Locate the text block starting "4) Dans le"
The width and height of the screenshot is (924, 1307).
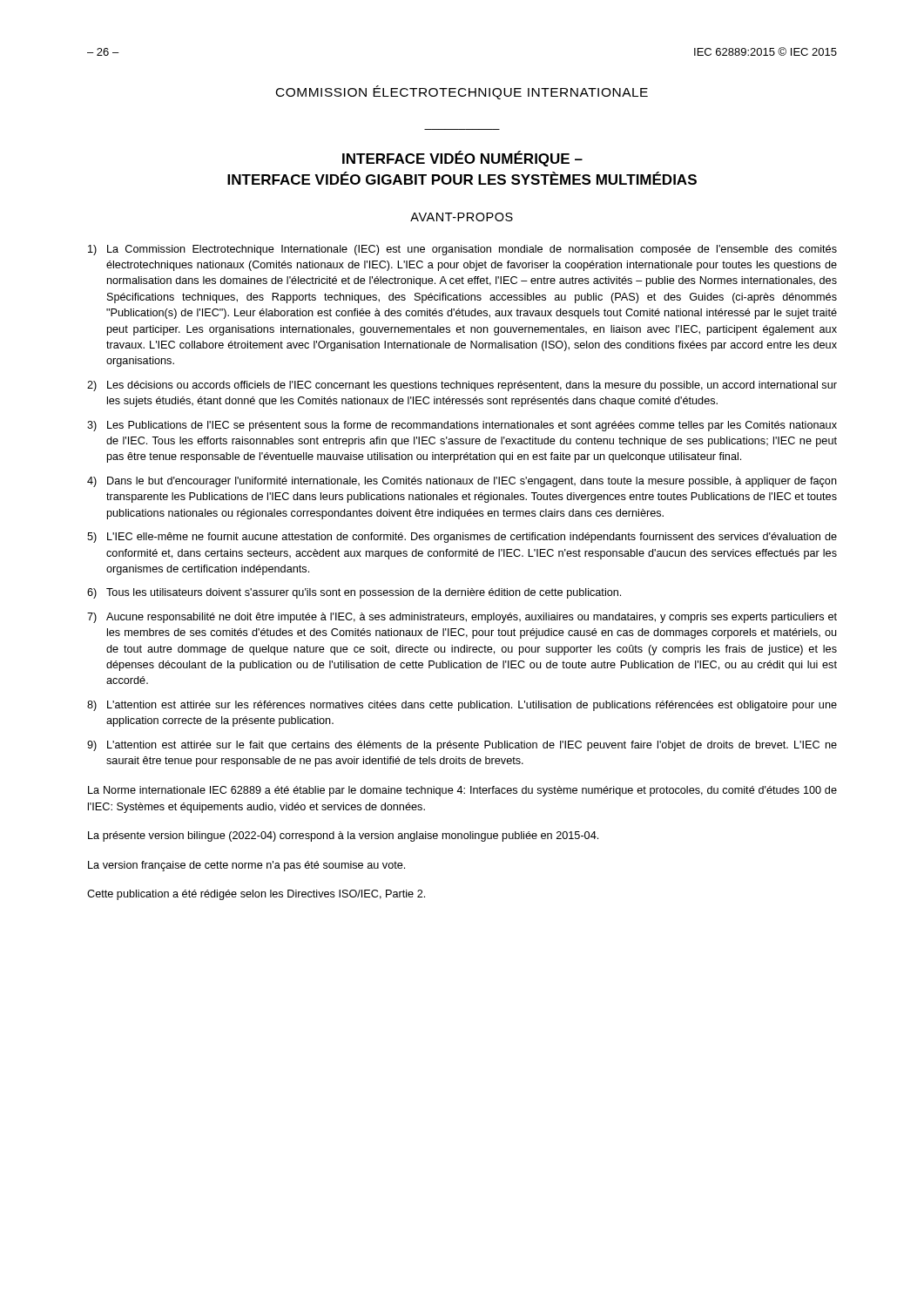[x=462, y=497]
